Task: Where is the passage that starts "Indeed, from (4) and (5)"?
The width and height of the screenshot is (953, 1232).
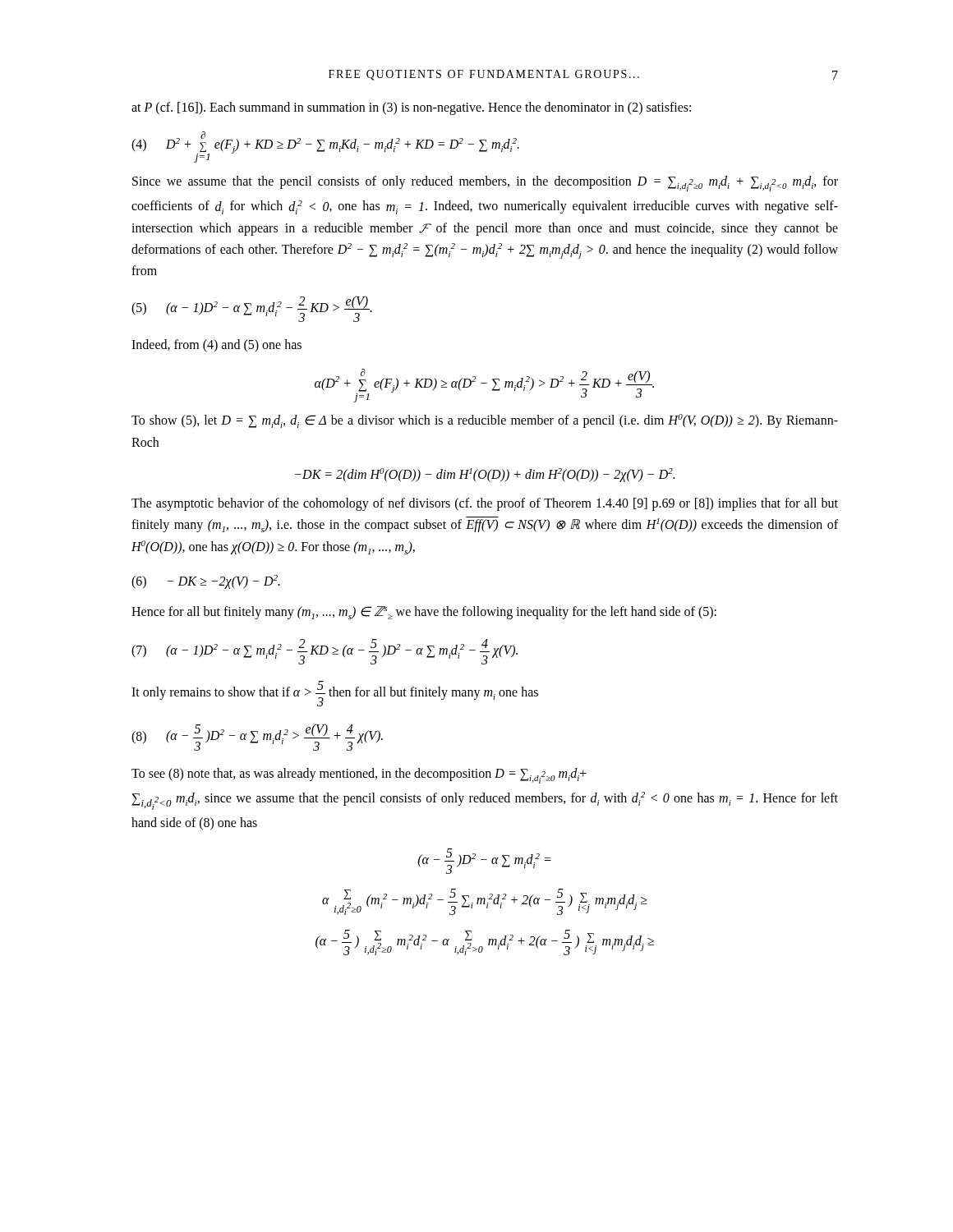Action: [x=217, y=345]
